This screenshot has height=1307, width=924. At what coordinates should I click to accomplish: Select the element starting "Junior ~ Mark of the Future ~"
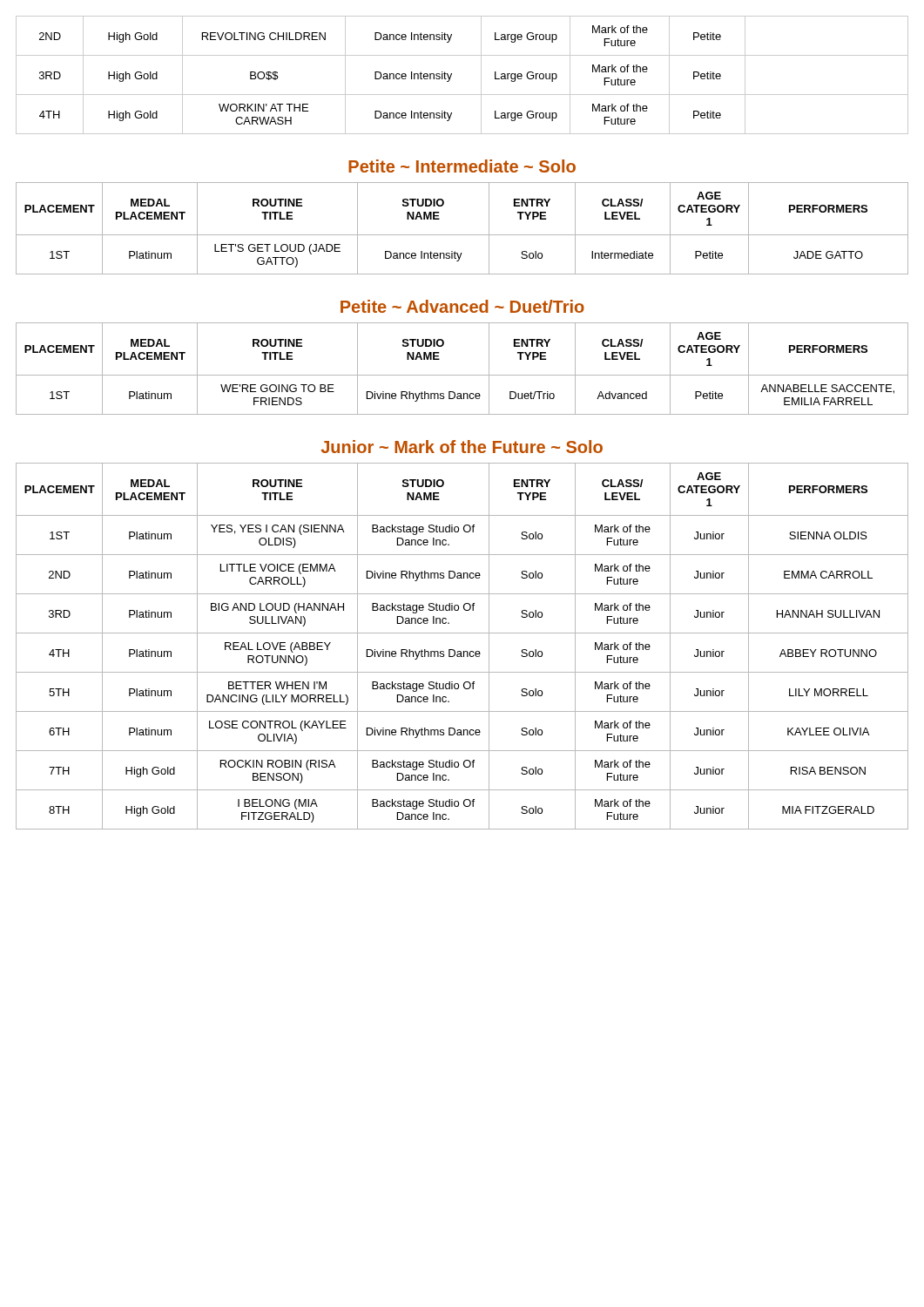[x=462, y=447]
